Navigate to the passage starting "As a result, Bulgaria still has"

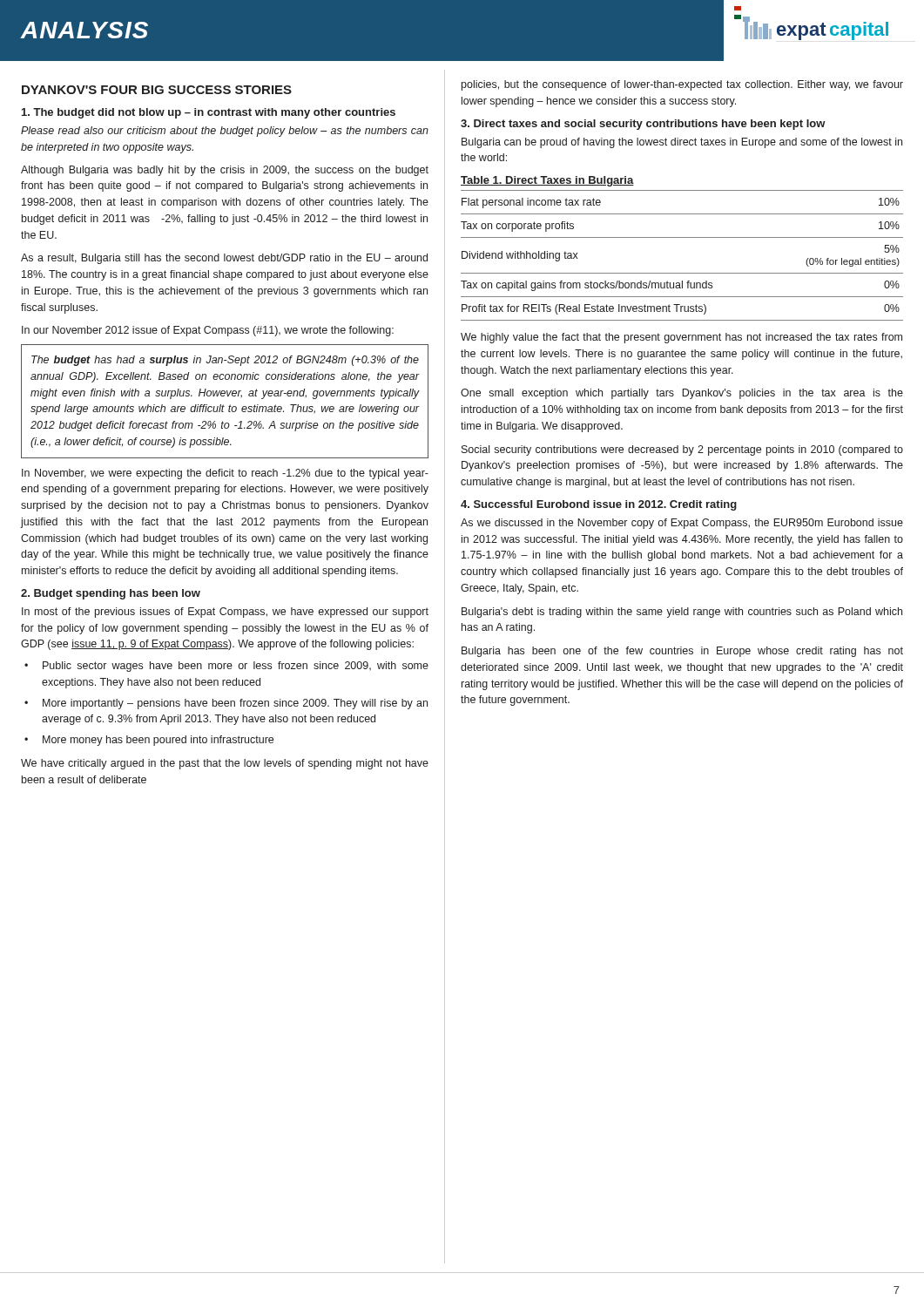[x=225, y=283]
